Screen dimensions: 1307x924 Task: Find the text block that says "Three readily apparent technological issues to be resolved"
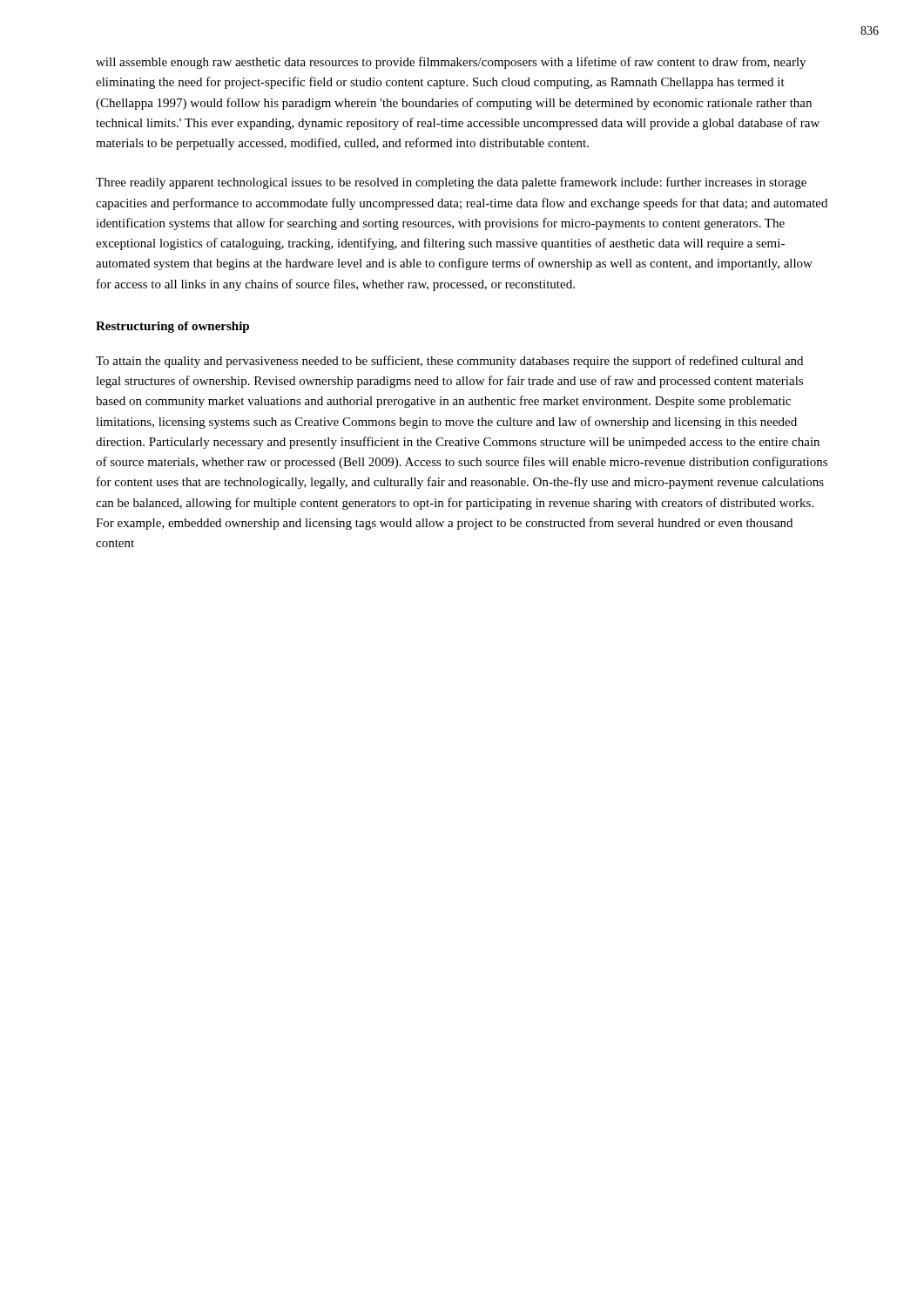[x=462, y=233]
